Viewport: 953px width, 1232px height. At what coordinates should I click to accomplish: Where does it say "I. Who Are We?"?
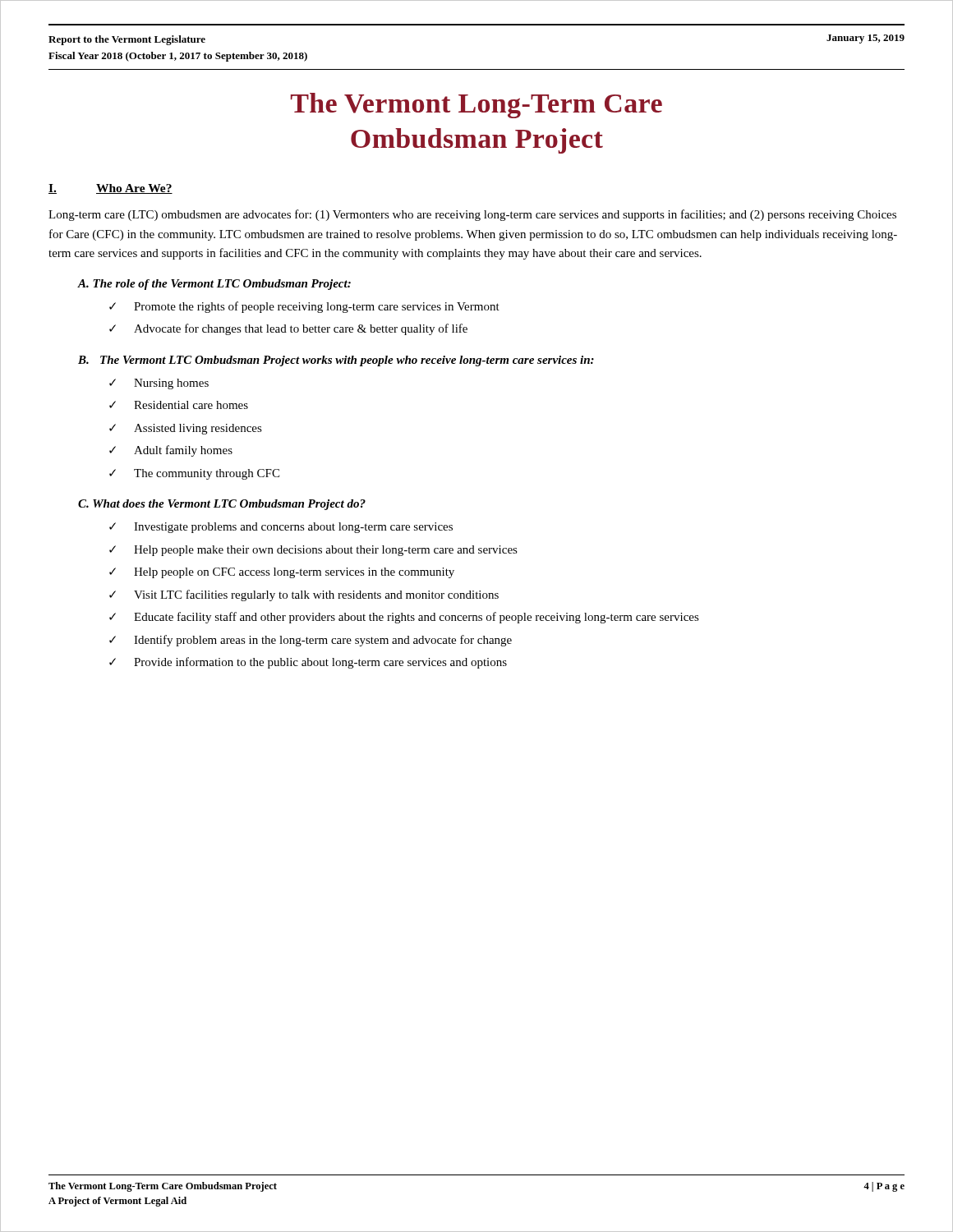[110, 188]
